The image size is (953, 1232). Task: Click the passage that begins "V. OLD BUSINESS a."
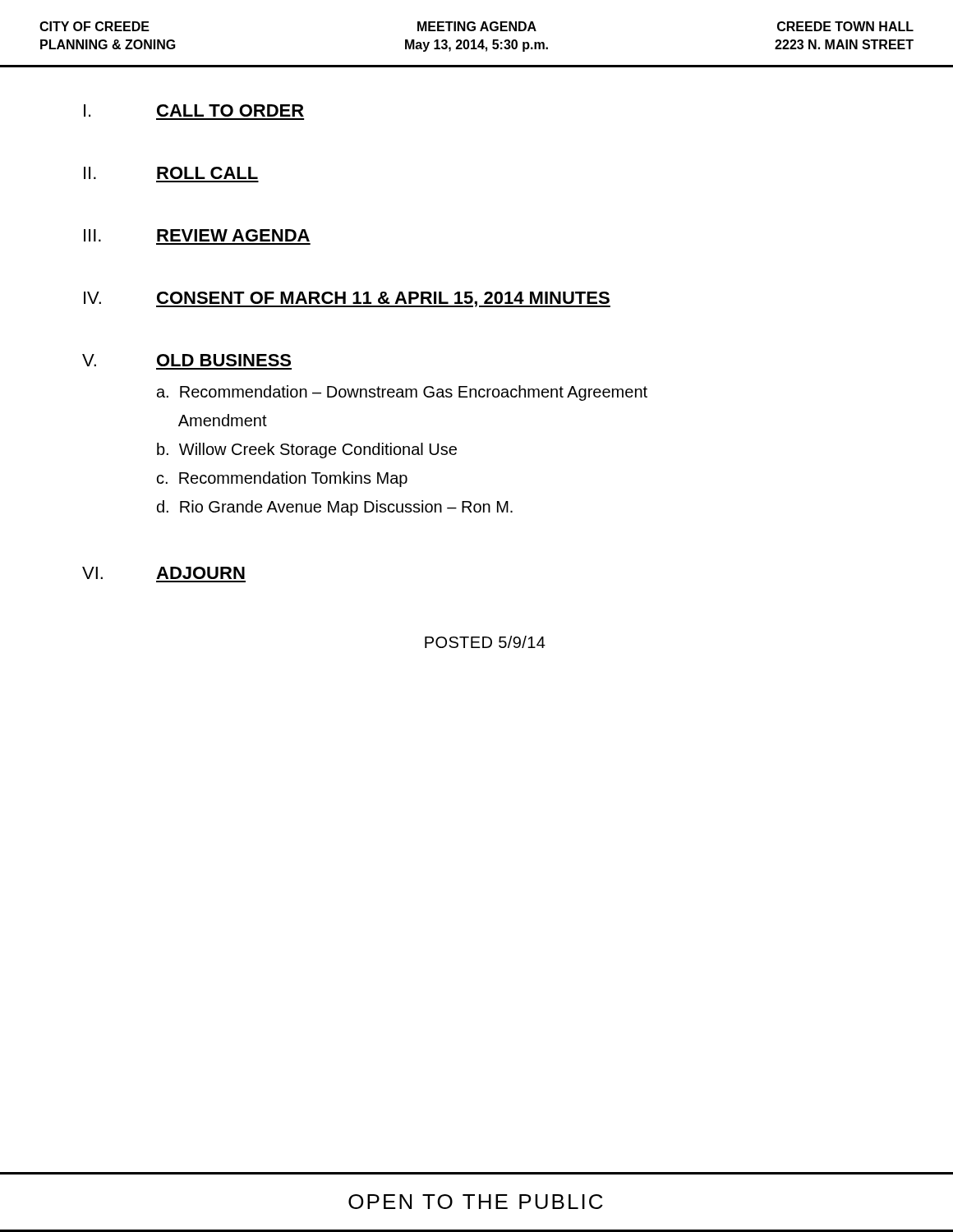point(365,436)
